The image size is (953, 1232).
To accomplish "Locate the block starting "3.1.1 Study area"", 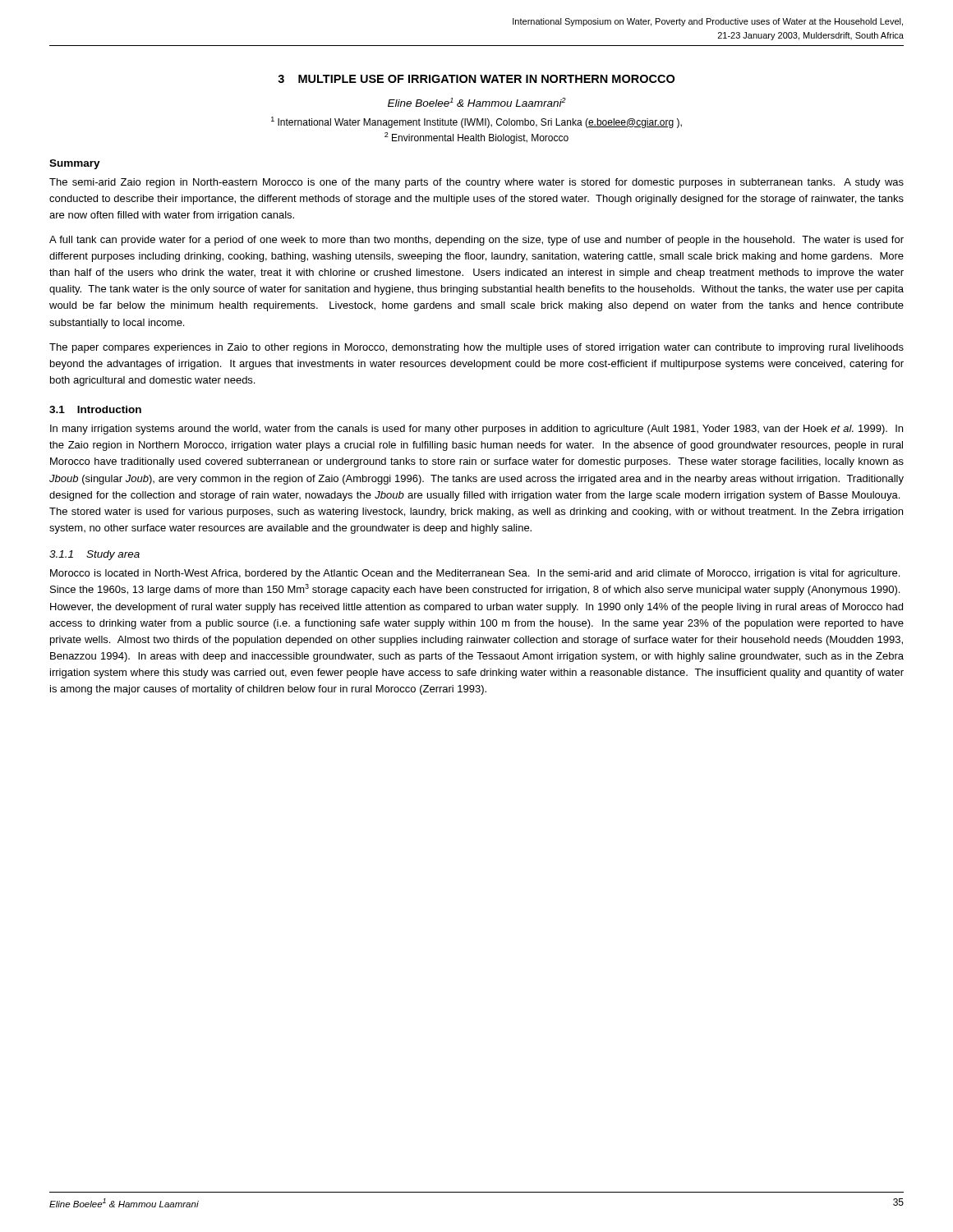I will click(95, 554).
